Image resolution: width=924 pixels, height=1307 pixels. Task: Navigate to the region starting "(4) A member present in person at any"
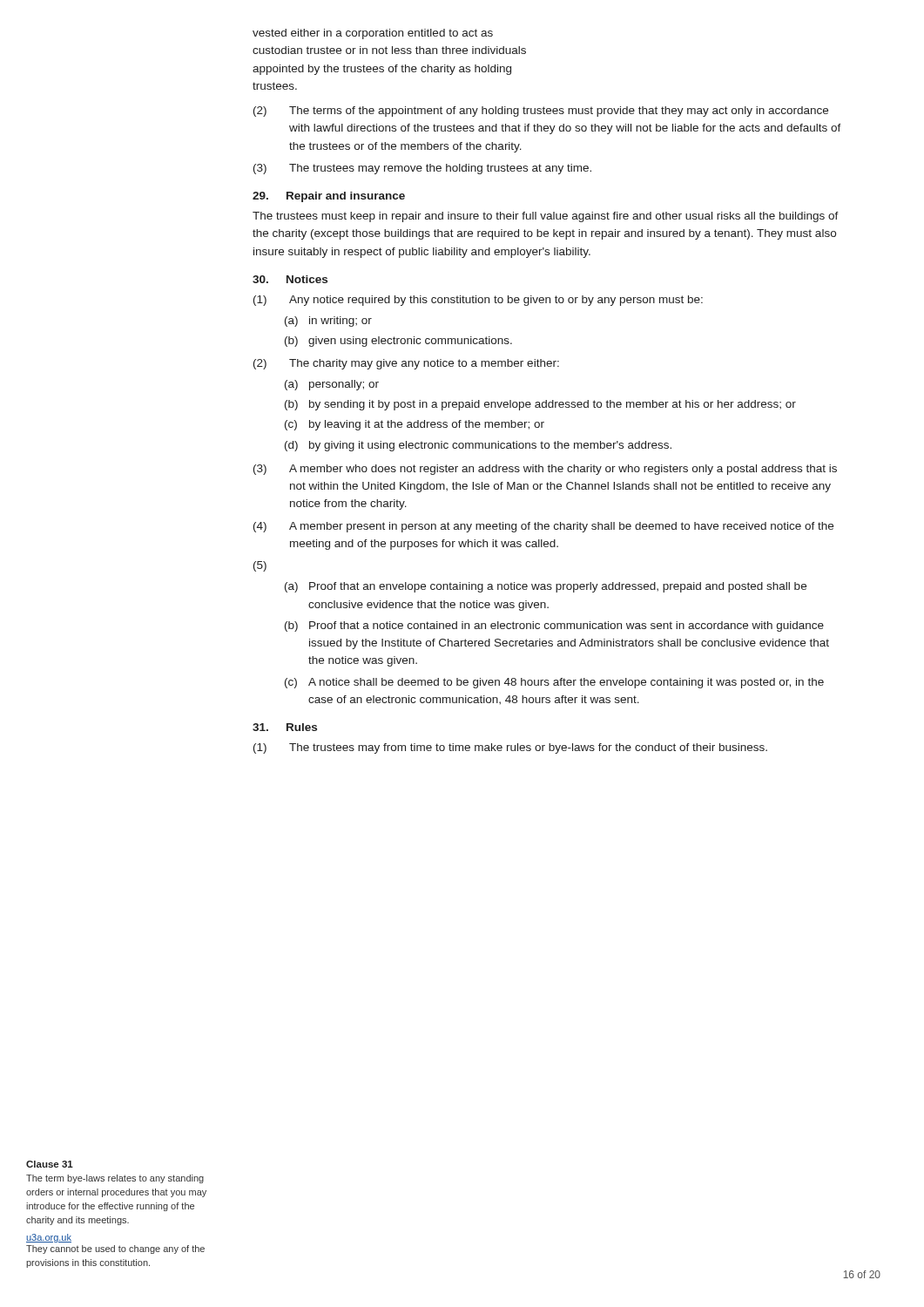coord(549,535)
